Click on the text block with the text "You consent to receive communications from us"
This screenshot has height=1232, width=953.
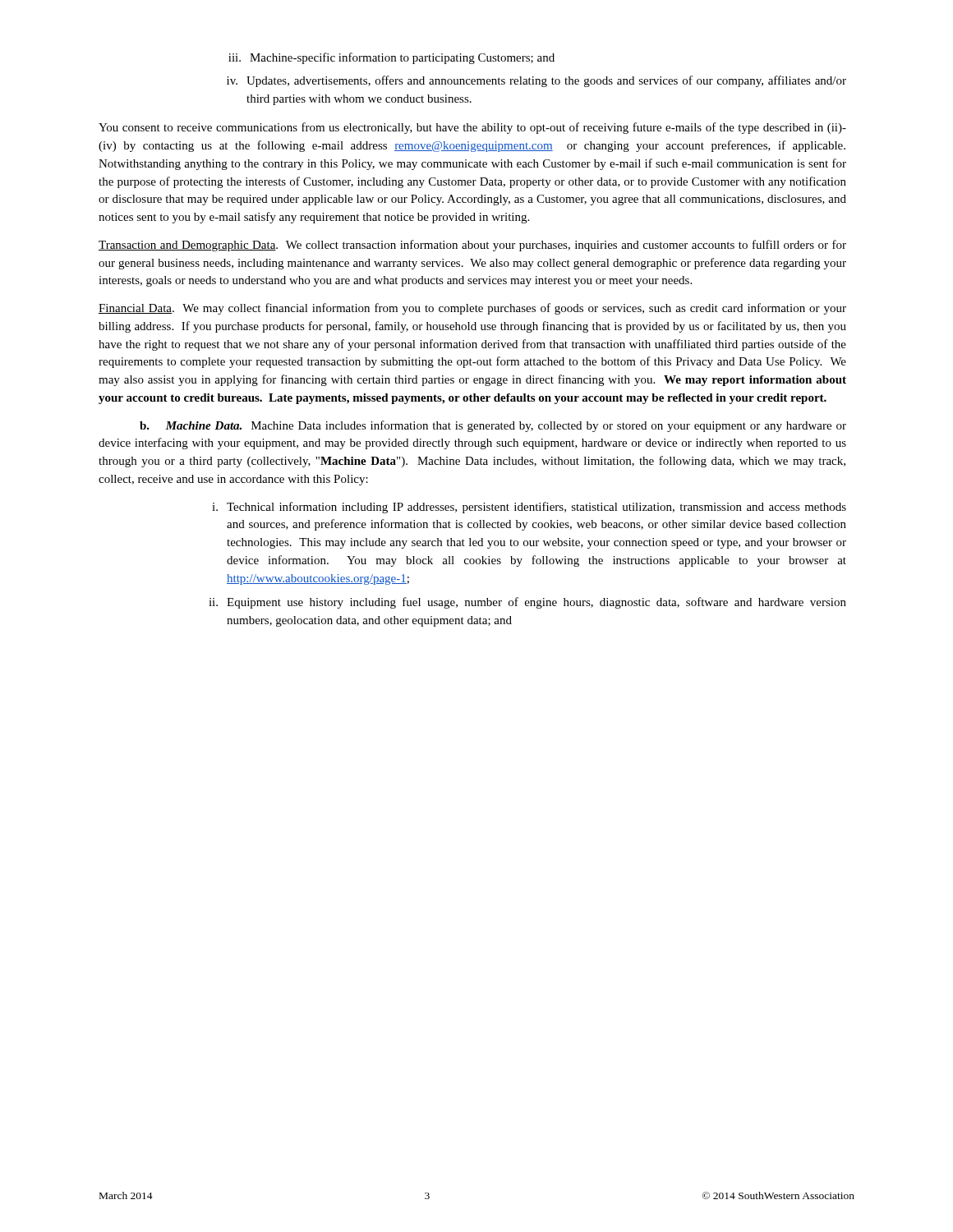472,172
